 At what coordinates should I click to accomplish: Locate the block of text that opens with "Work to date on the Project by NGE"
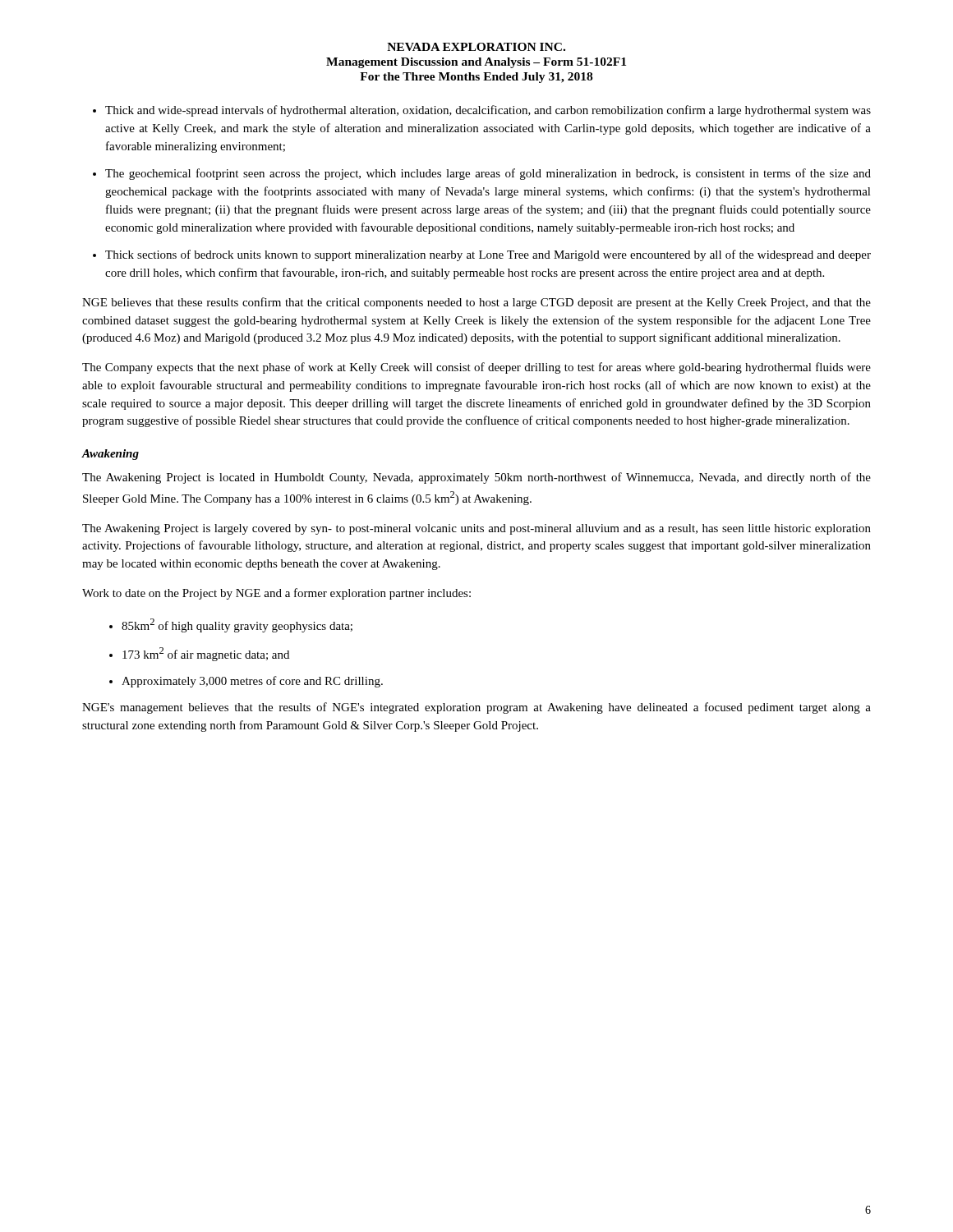277,593
